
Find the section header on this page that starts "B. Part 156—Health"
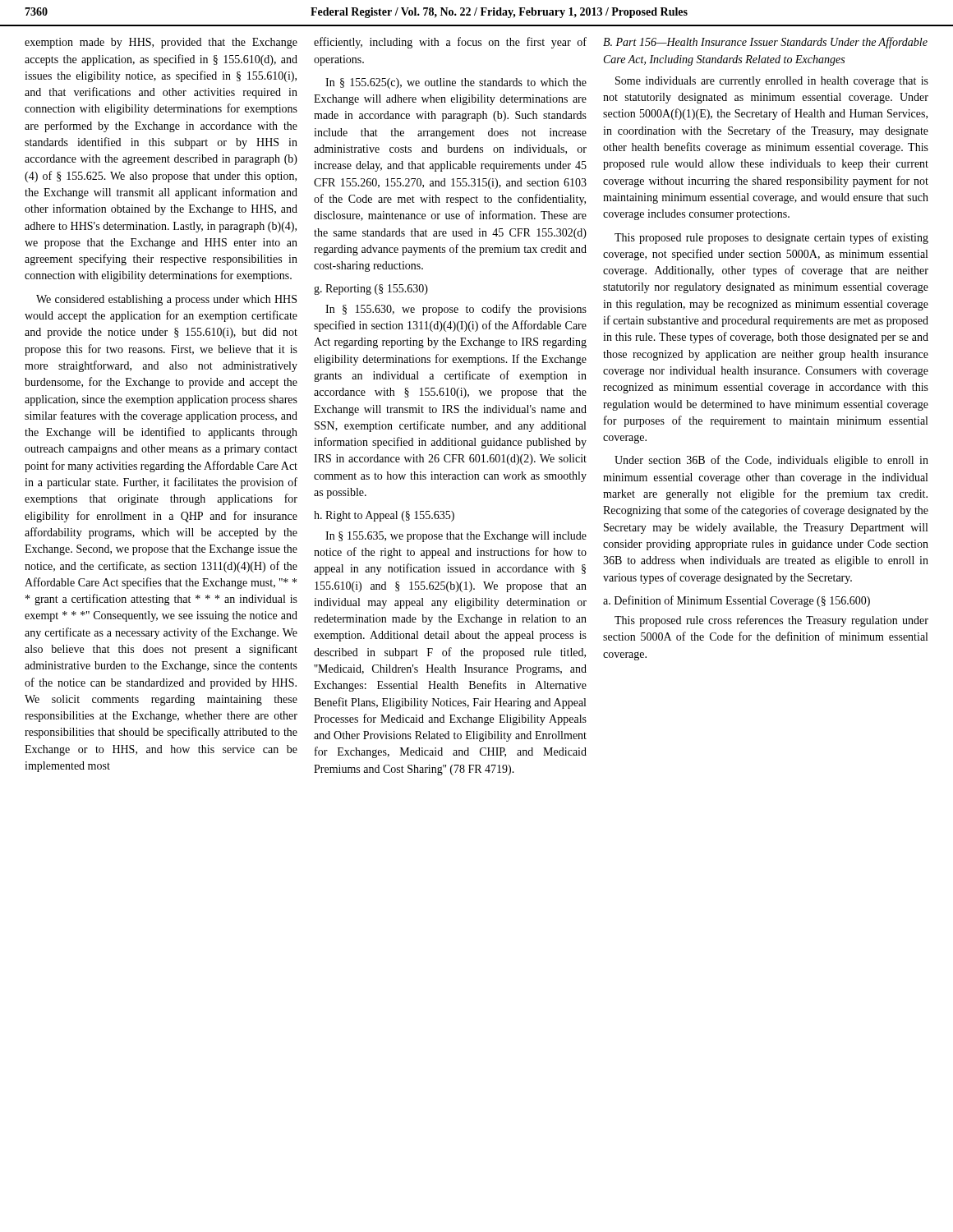pyautogui.click(x=765, y=51)
